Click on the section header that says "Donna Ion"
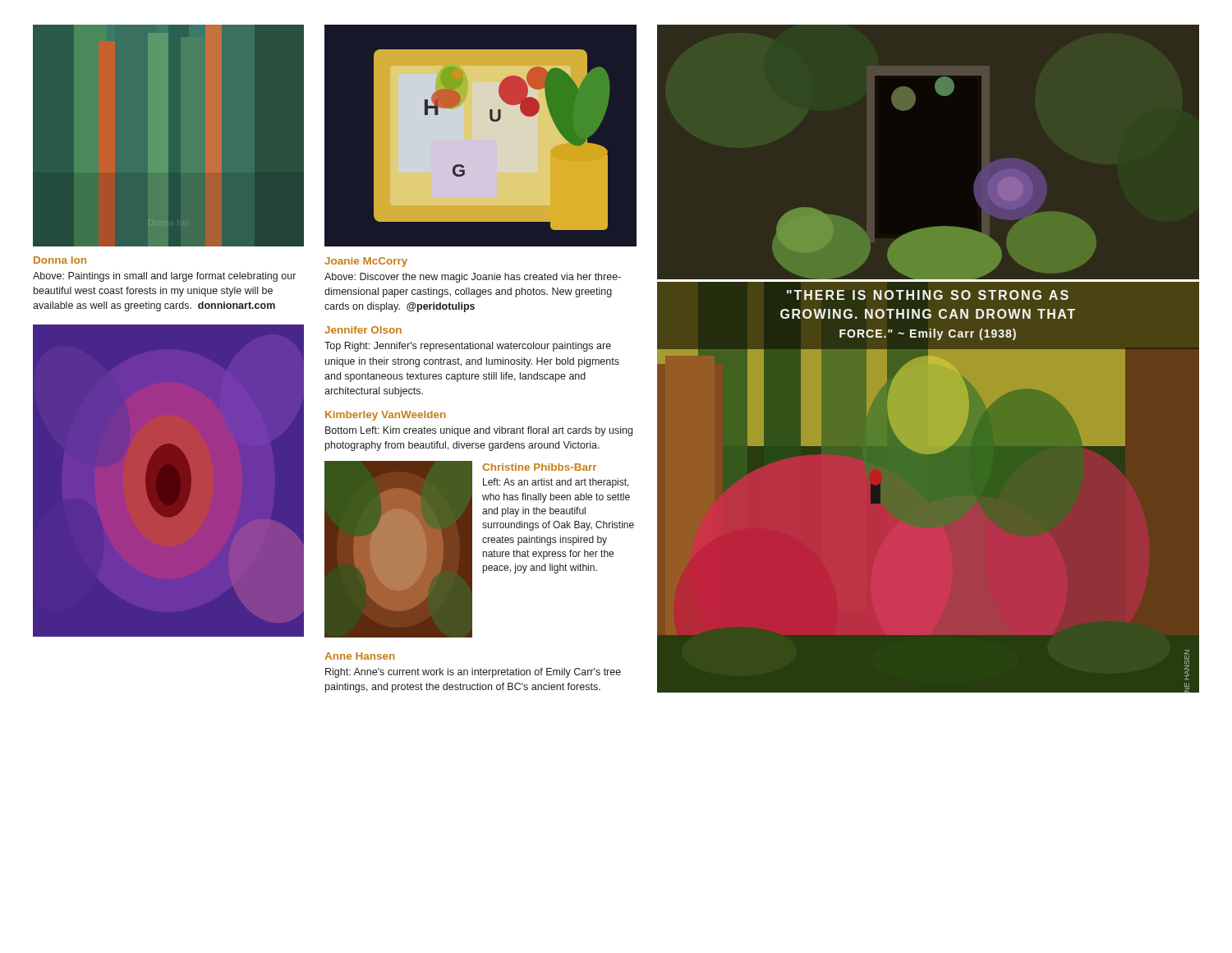1232x953 pixels. point(60,260)
